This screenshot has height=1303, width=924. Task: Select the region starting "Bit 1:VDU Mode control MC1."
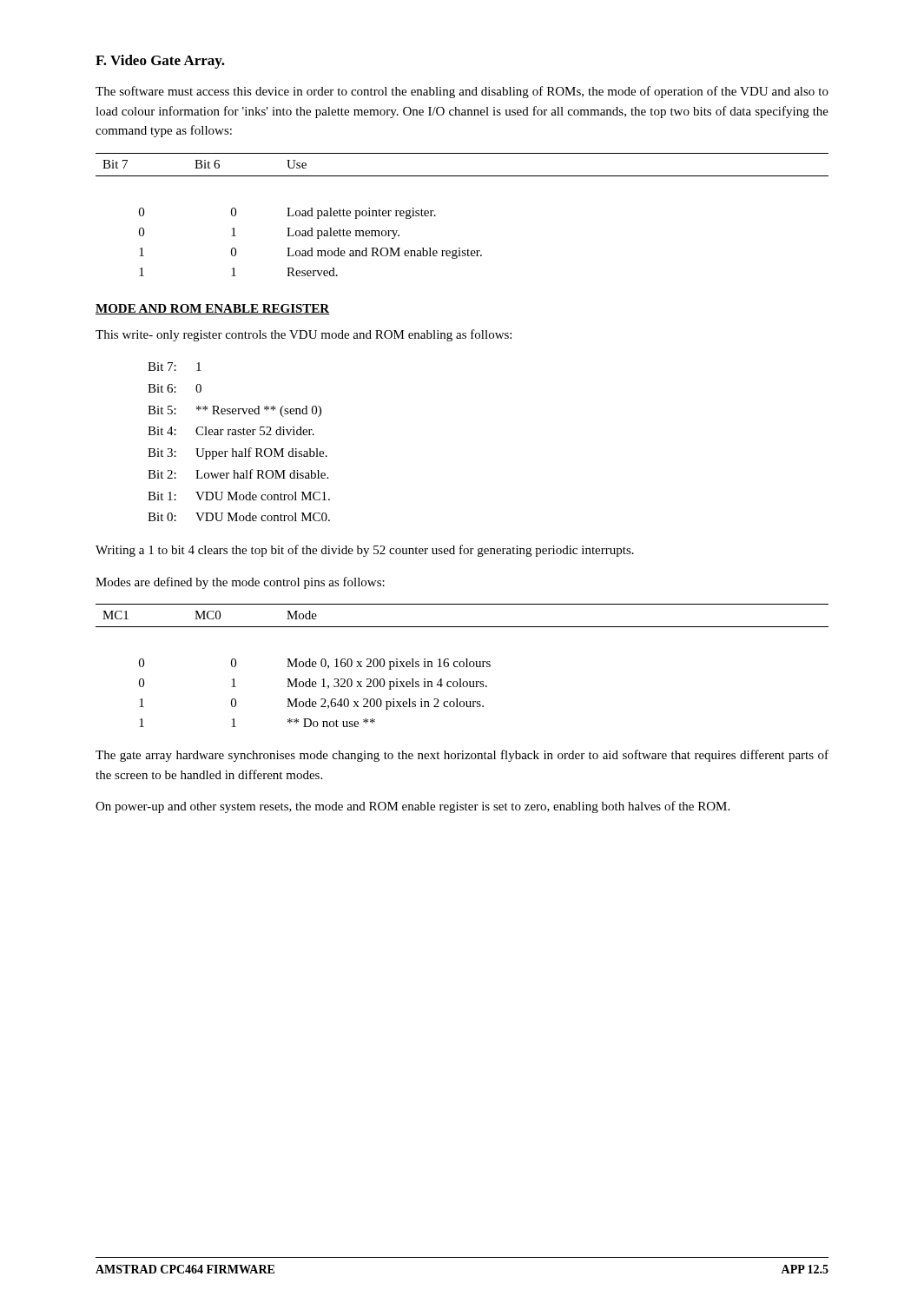(x=239, y=496)
